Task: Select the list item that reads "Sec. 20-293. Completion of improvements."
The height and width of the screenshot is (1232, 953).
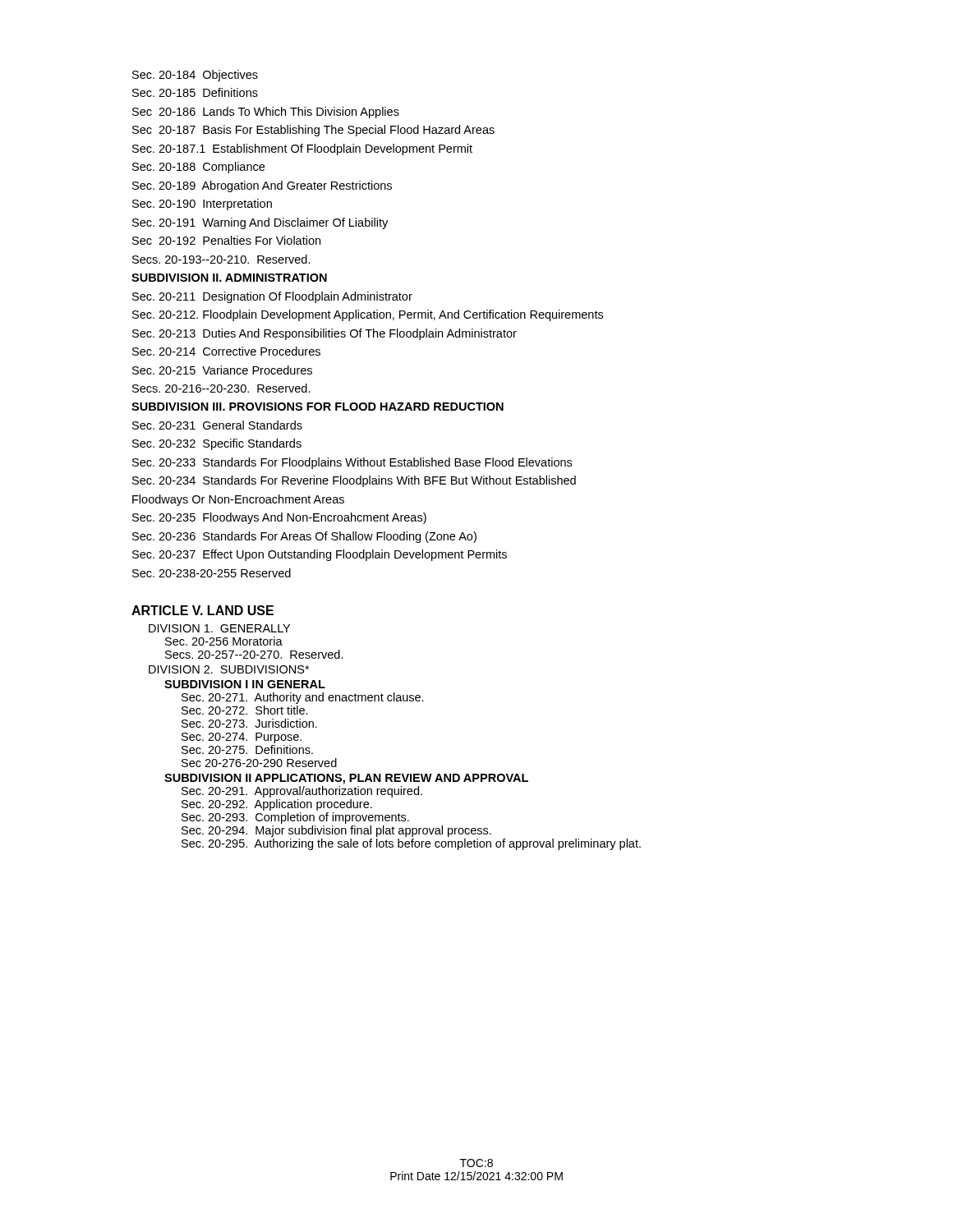Action: [x=295, y=817]
